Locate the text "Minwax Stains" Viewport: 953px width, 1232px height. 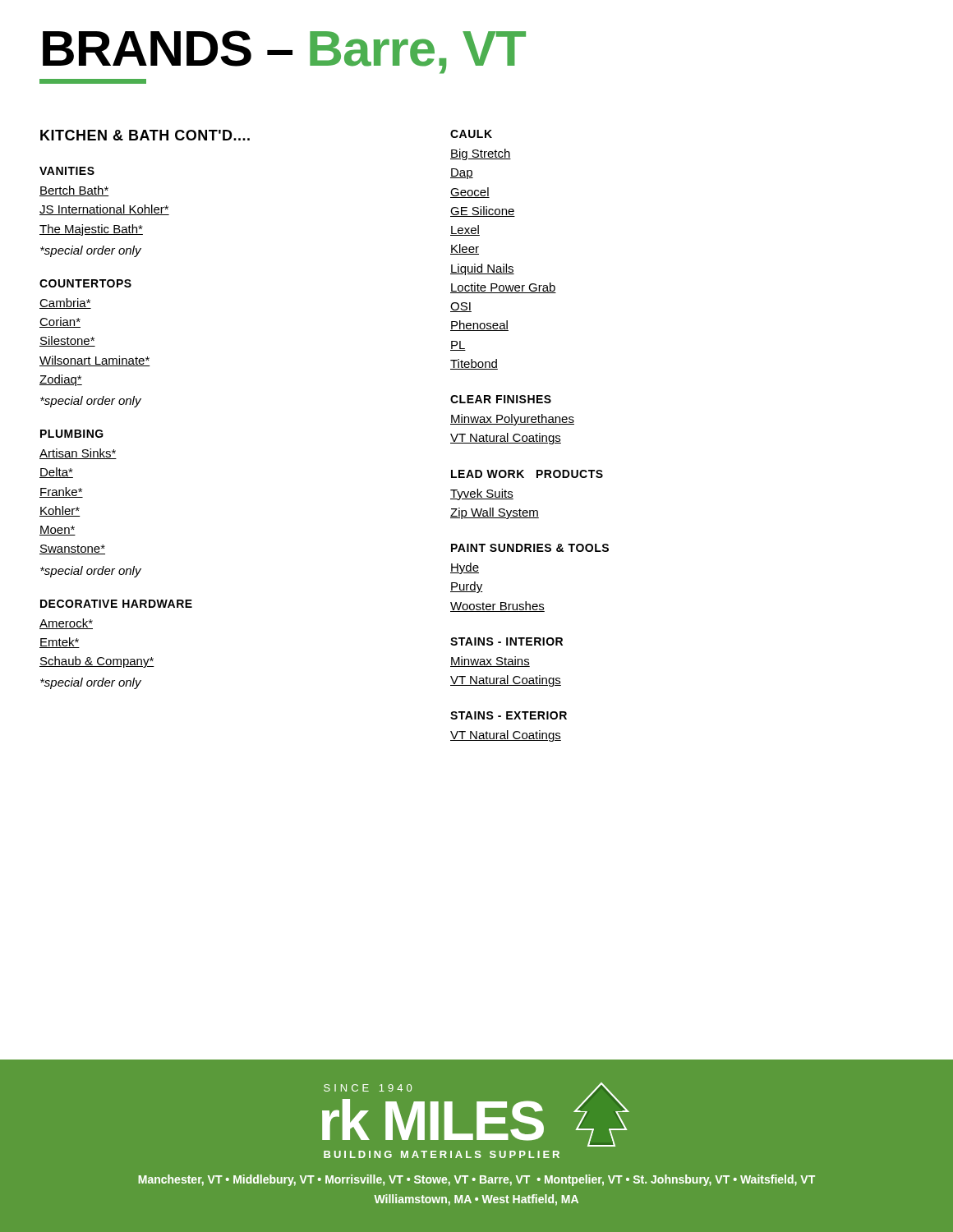pyautogui.click(x=490, y=662)
